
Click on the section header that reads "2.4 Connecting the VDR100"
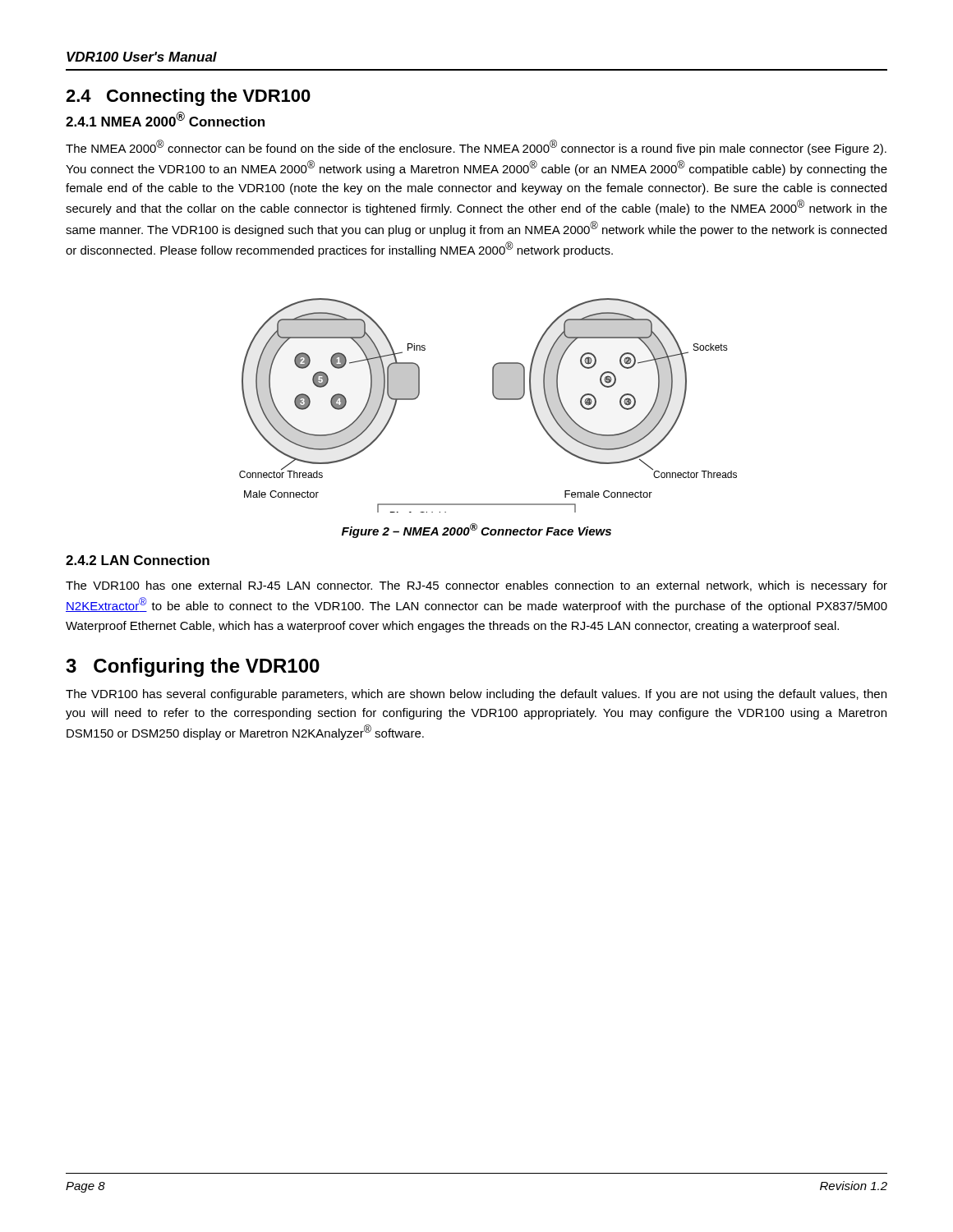188,96
